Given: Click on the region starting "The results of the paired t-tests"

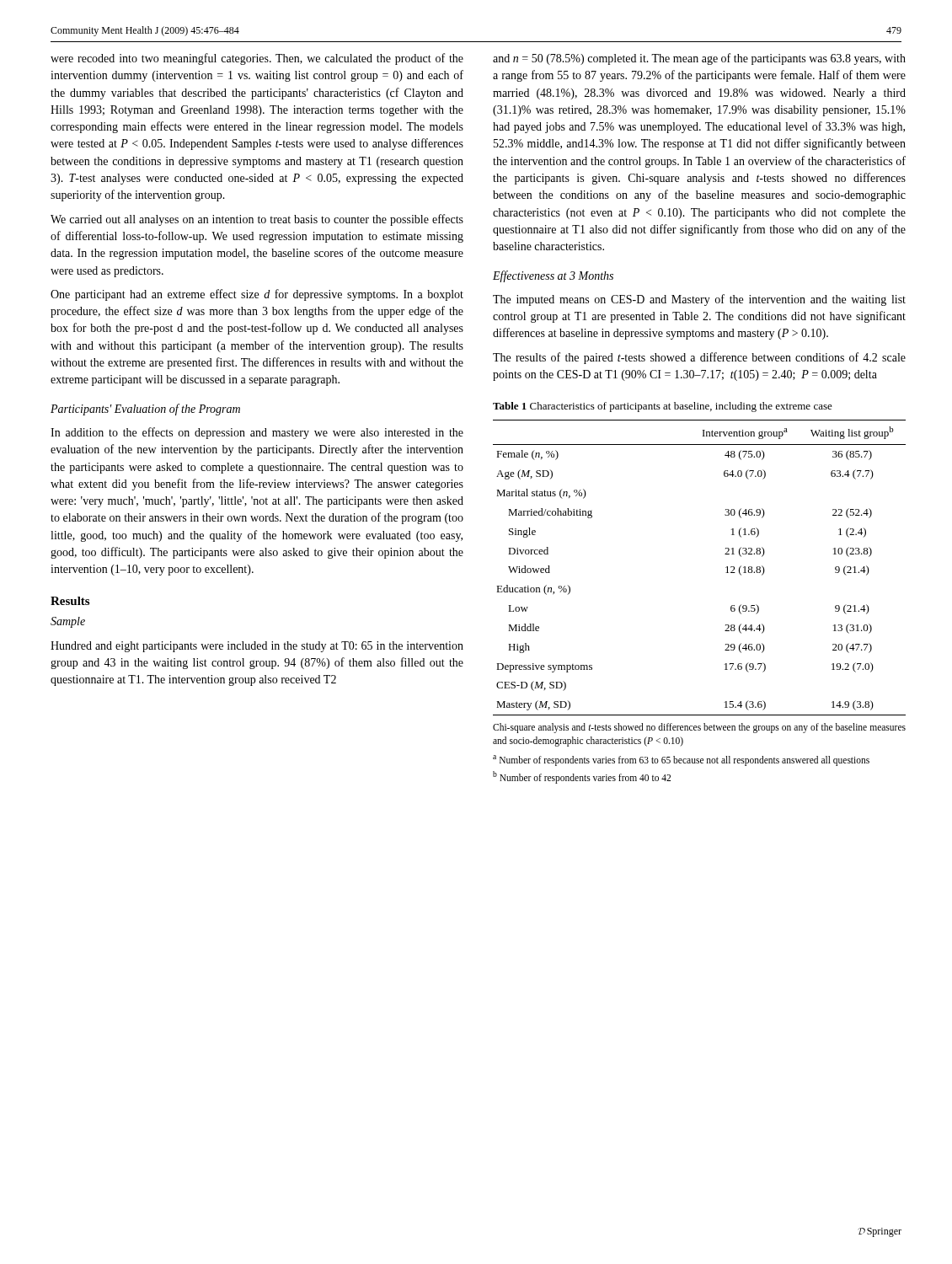Looking at the screenshot, I should click(x=699, y=367).
